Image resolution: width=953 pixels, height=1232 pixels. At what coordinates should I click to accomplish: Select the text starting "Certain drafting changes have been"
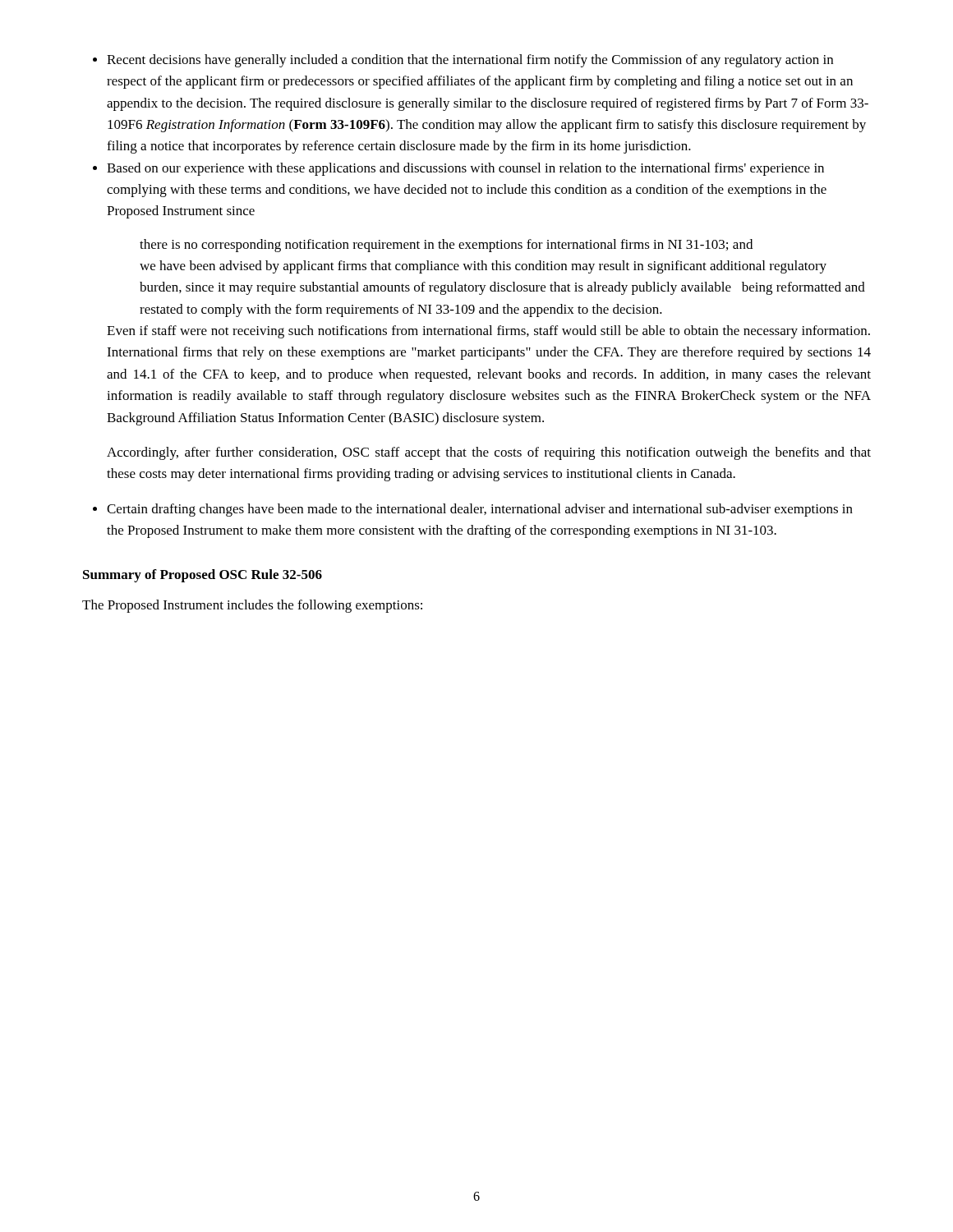(x=489, y=520)
